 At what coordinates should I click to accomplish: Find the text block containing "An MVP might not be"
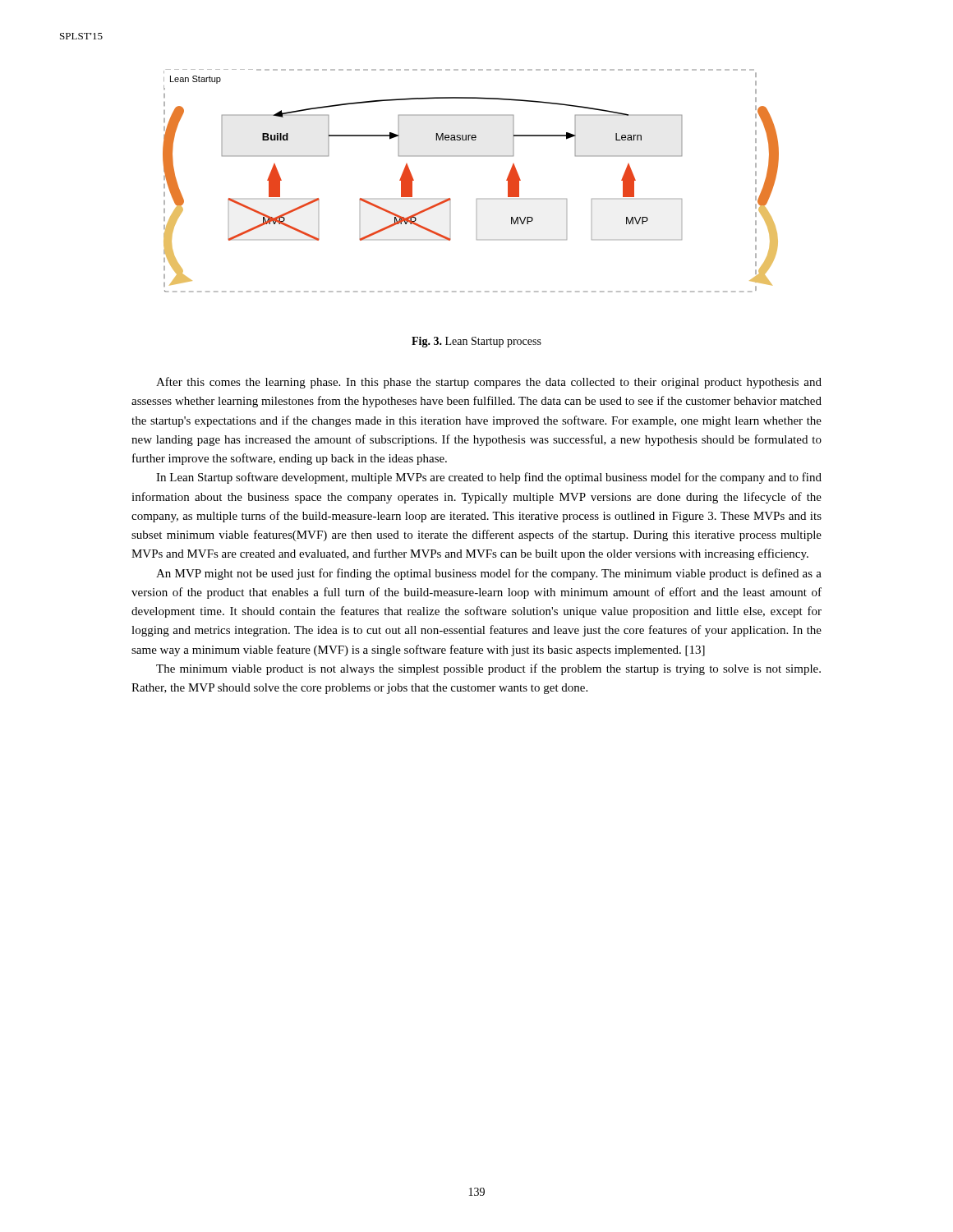(476, 612)
